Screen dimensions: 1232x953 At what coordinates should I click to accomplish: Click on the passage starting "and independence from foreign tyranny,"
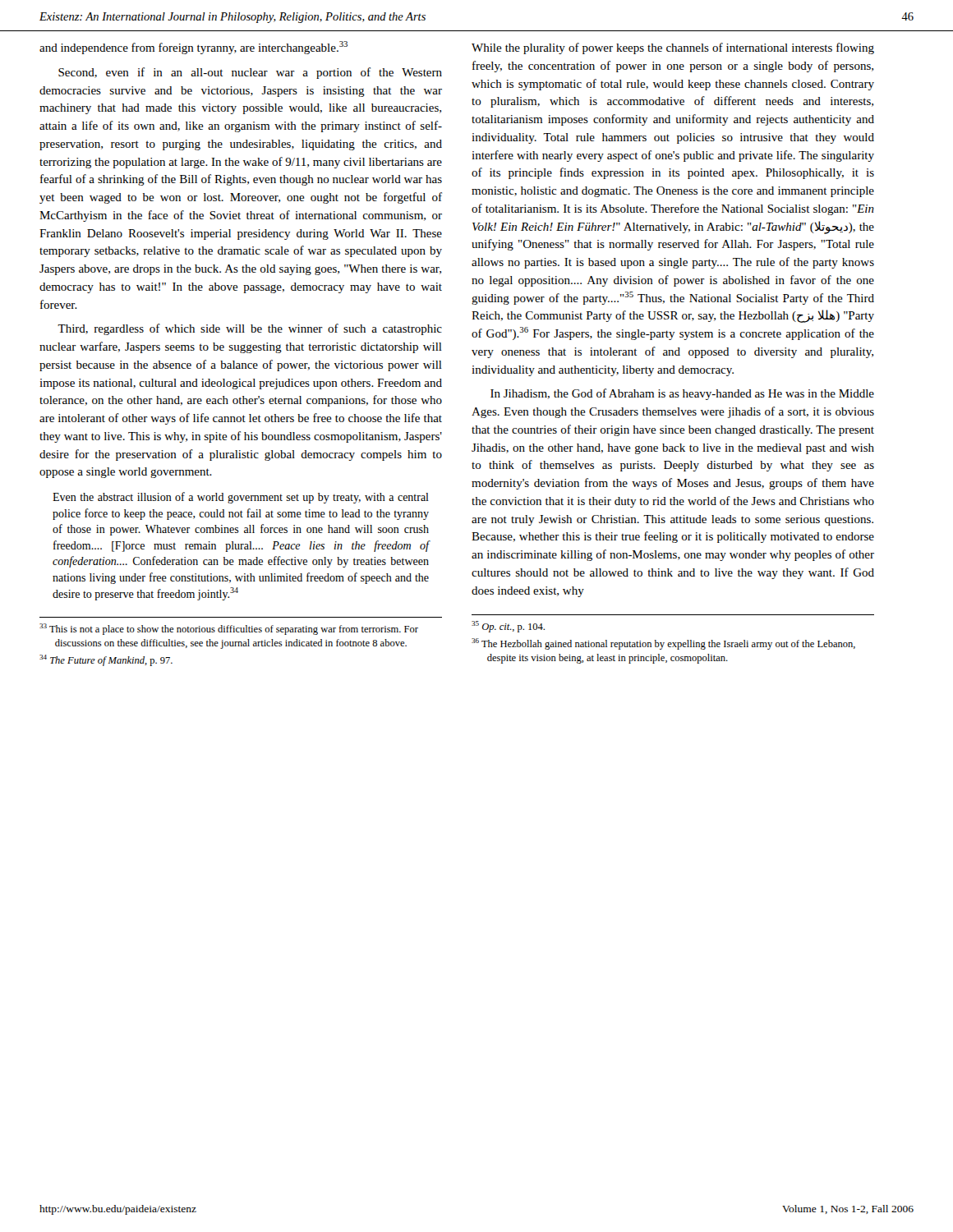241,260
